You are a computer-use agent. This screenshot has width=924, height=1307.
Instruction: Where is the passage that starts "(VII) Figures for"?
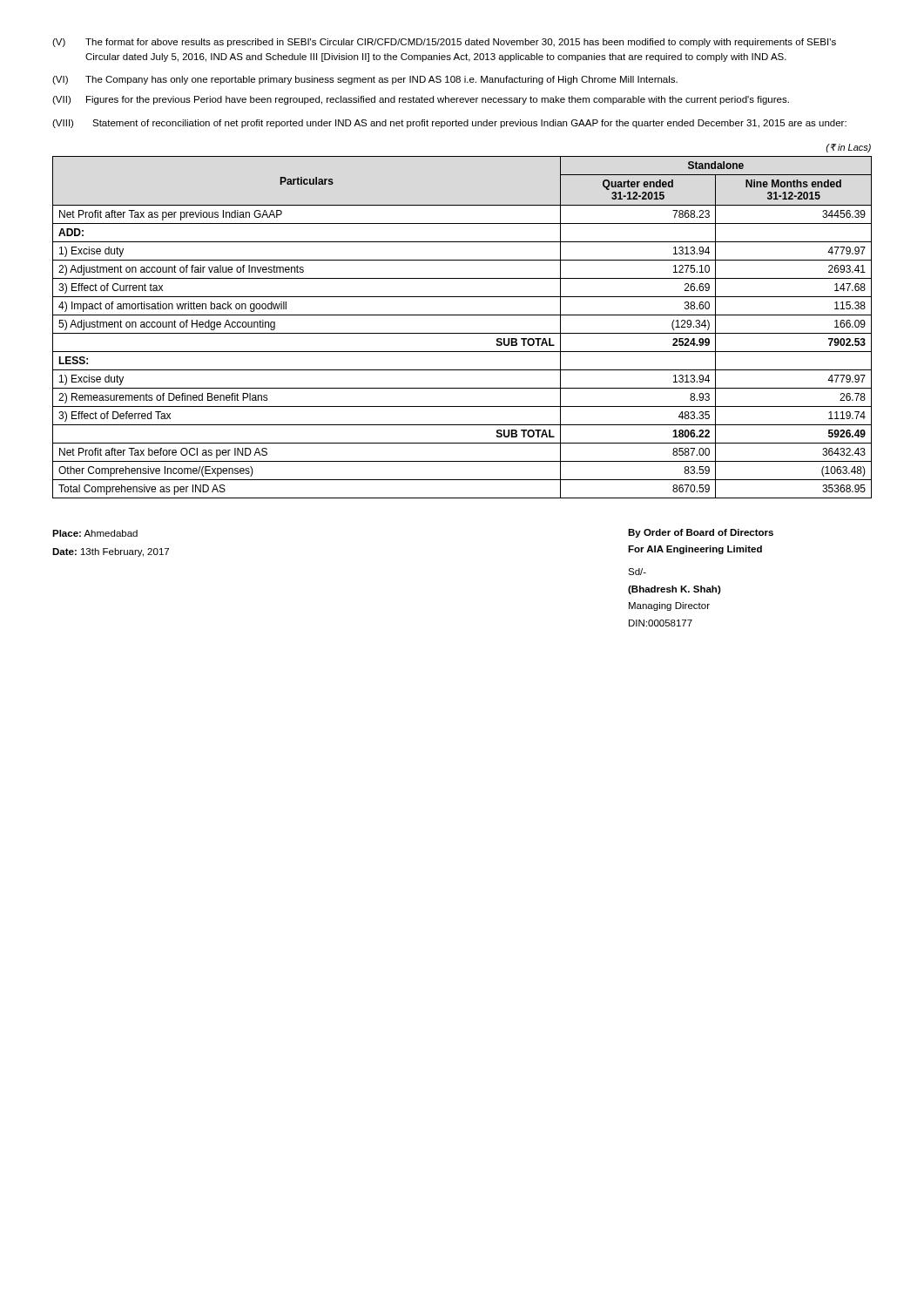pyautogui.click(x=421, y=100)
